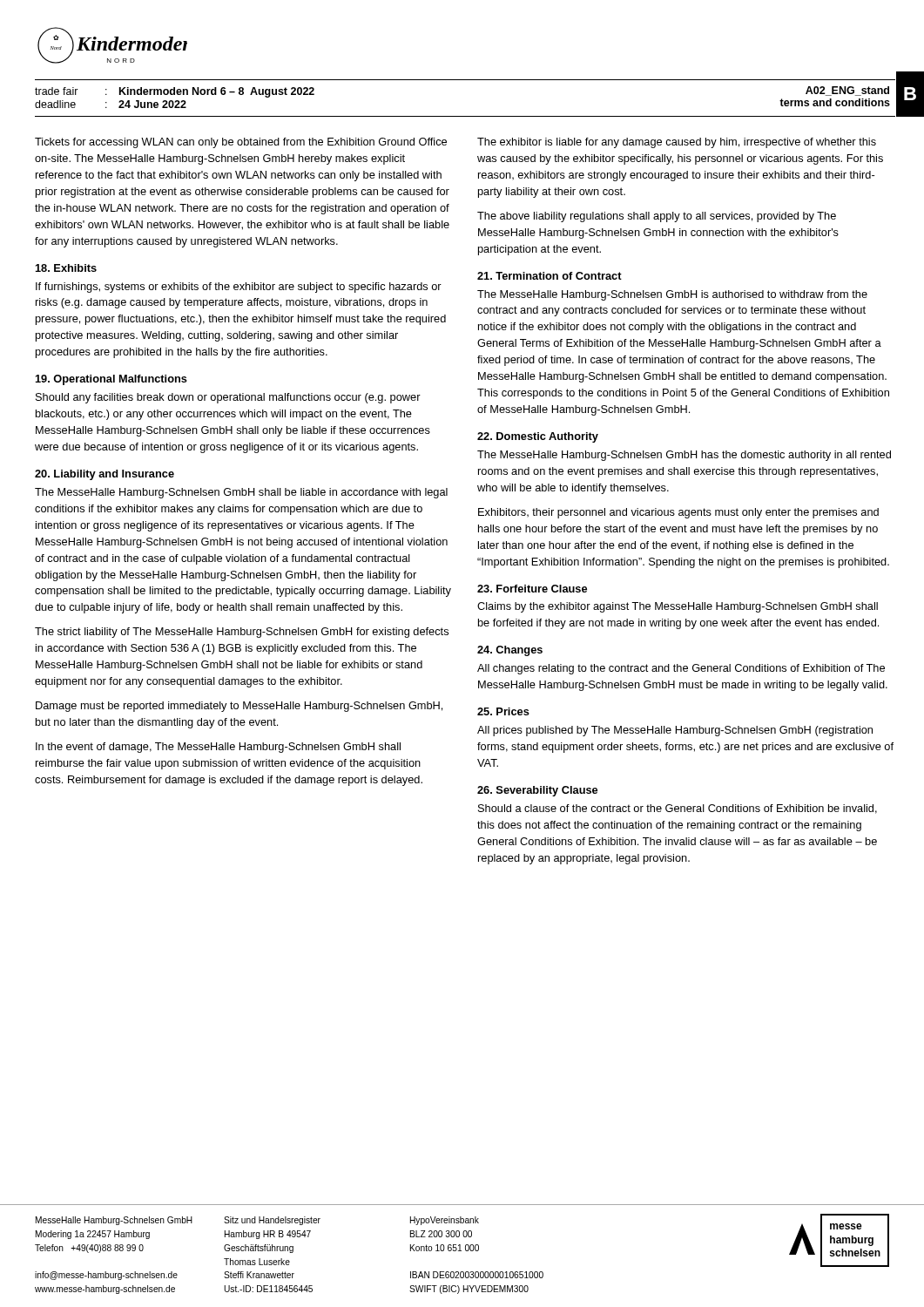This screenshot has width=924, height=1307.
Task: Locate the text "20. Liability and Insurance"
Action: [105, 473]
